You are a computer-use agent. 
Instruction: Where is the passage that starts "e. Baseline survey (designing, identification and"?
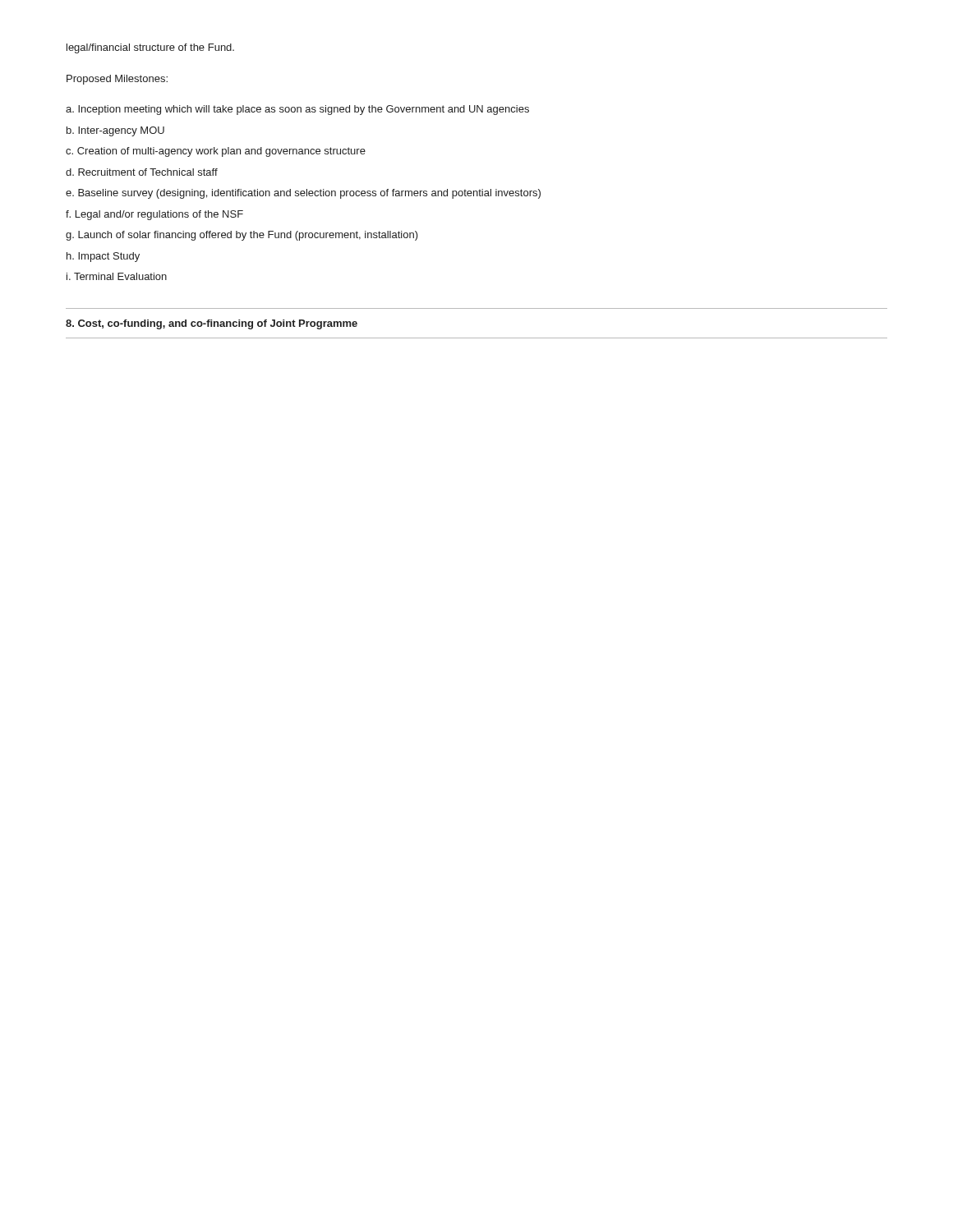click(x=303, y=193)
